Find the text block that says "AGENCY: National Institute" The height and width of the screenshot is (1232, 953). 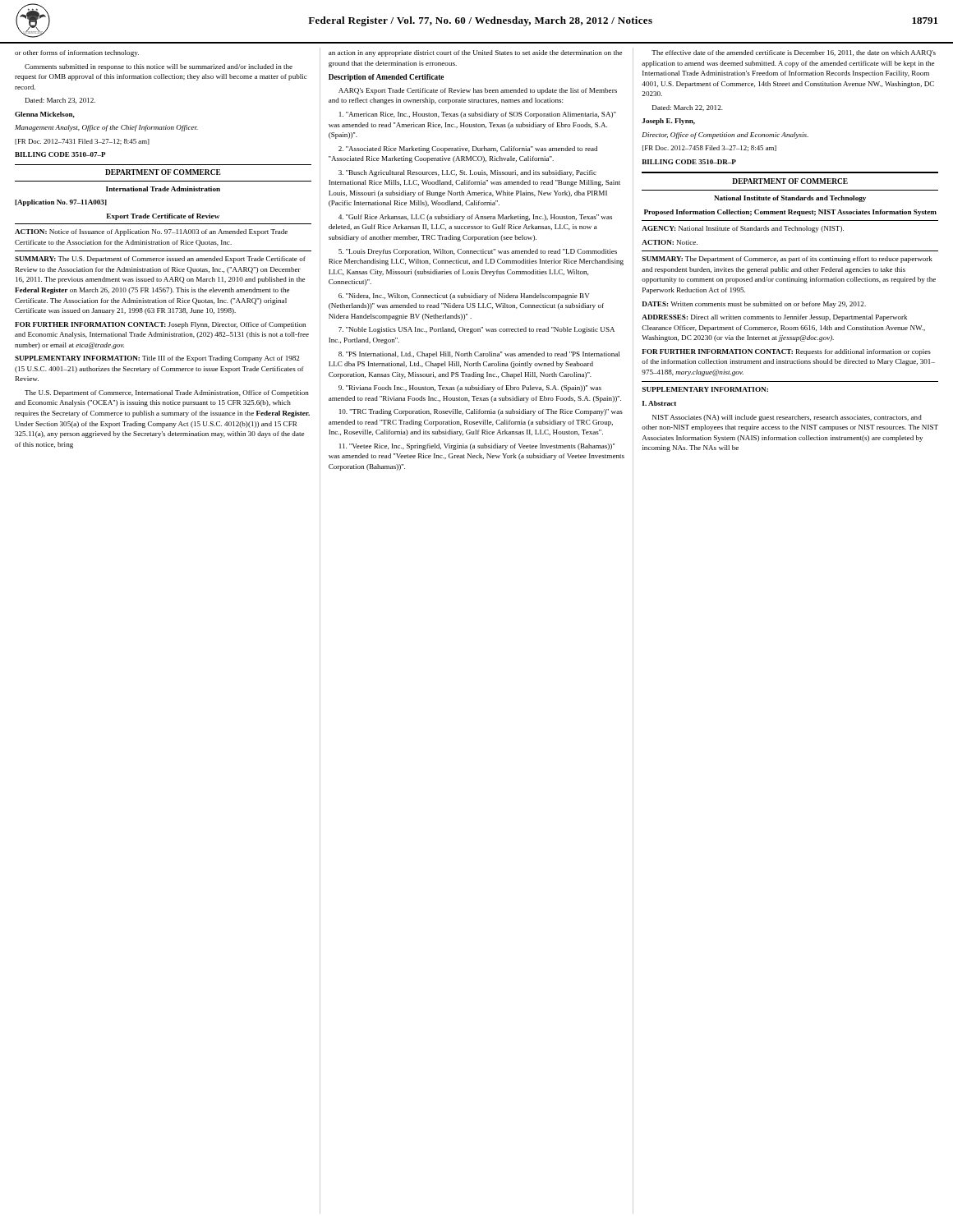790,229
